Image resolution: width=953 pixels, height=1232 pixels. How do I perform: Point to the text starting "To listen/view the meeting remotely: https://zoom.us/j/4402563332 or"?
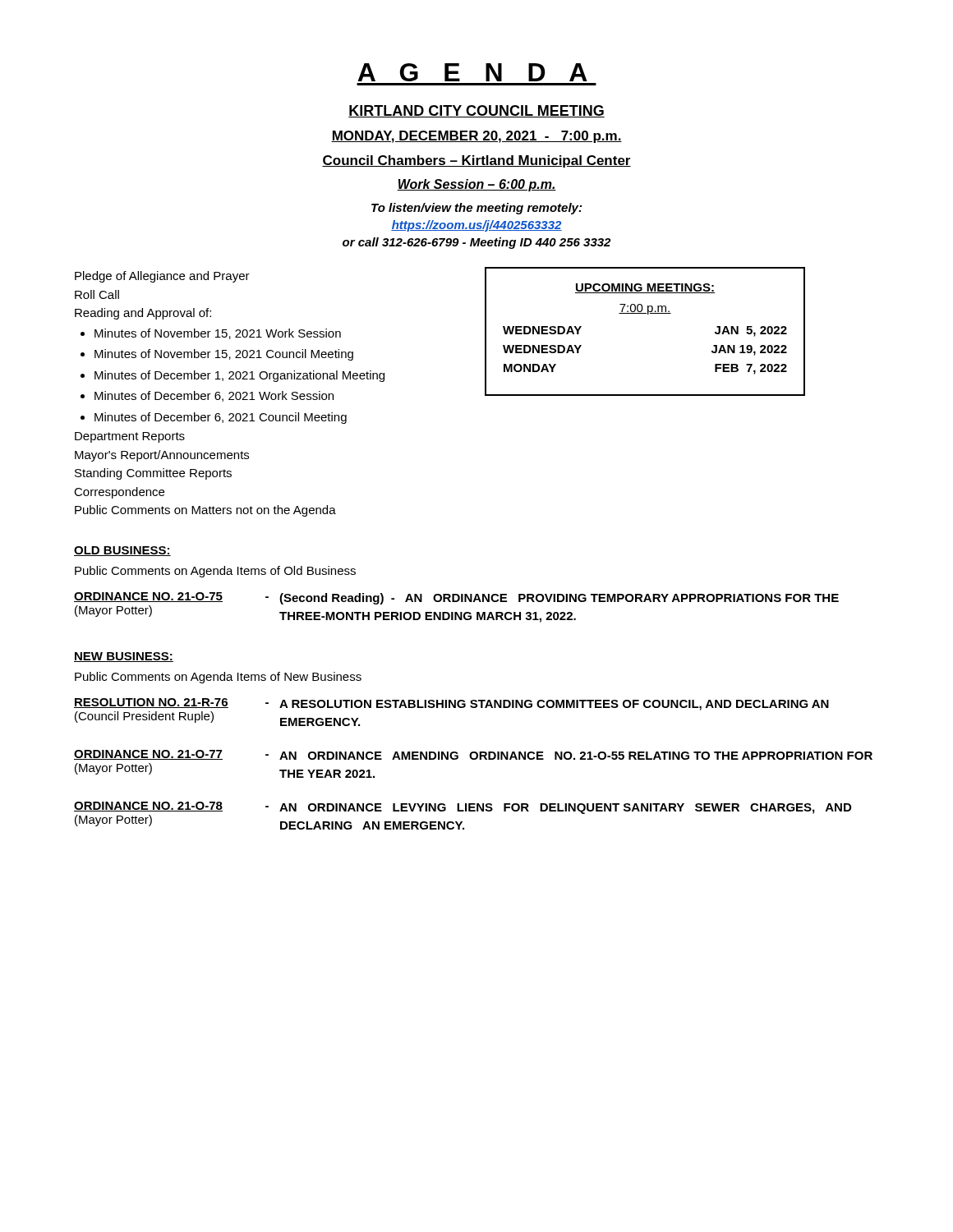476,225
